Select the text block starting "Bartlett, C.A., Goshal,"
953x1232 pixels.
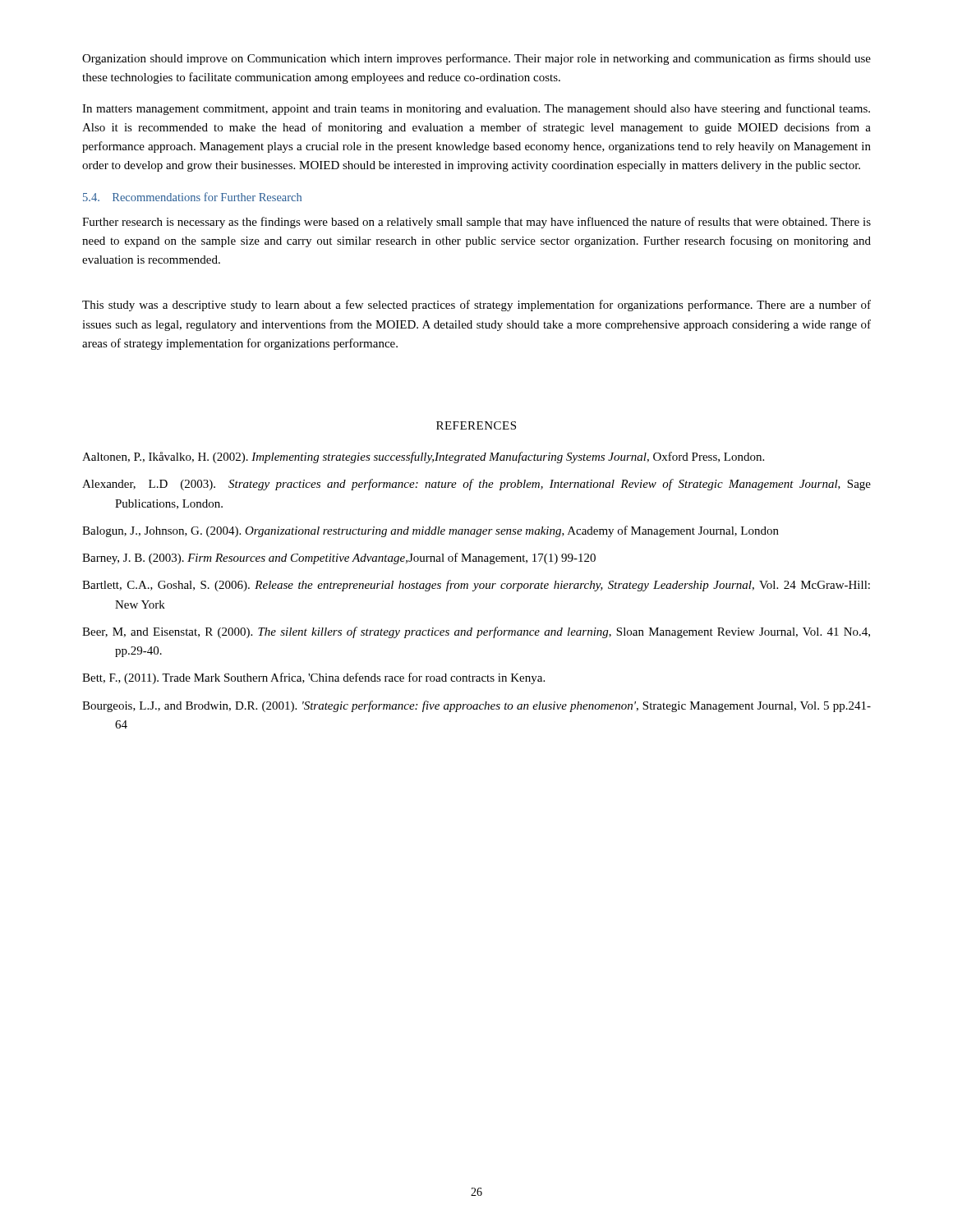pyautogui.click(x=476, y=595)
